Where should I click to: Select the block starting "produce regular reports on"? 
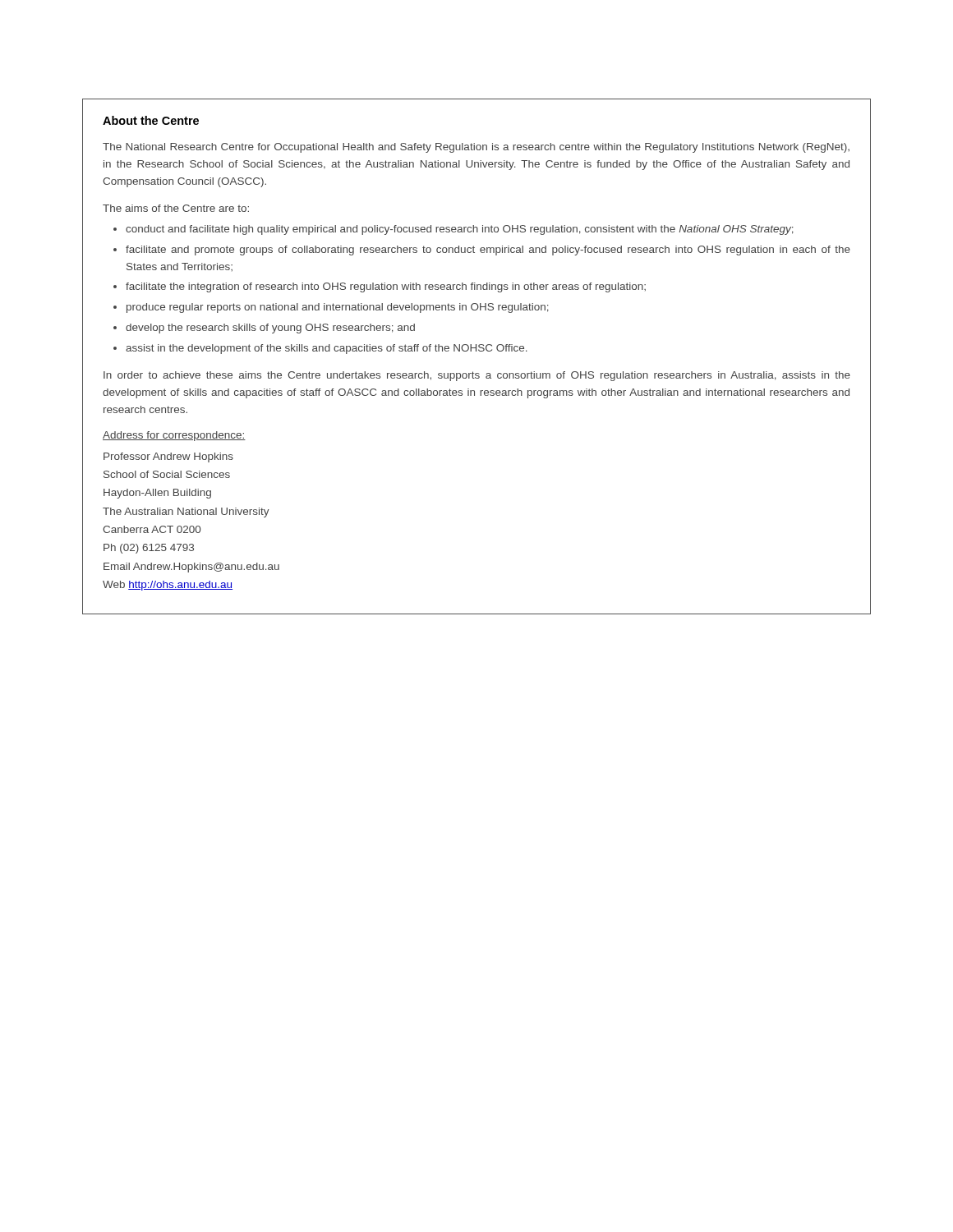338,307
